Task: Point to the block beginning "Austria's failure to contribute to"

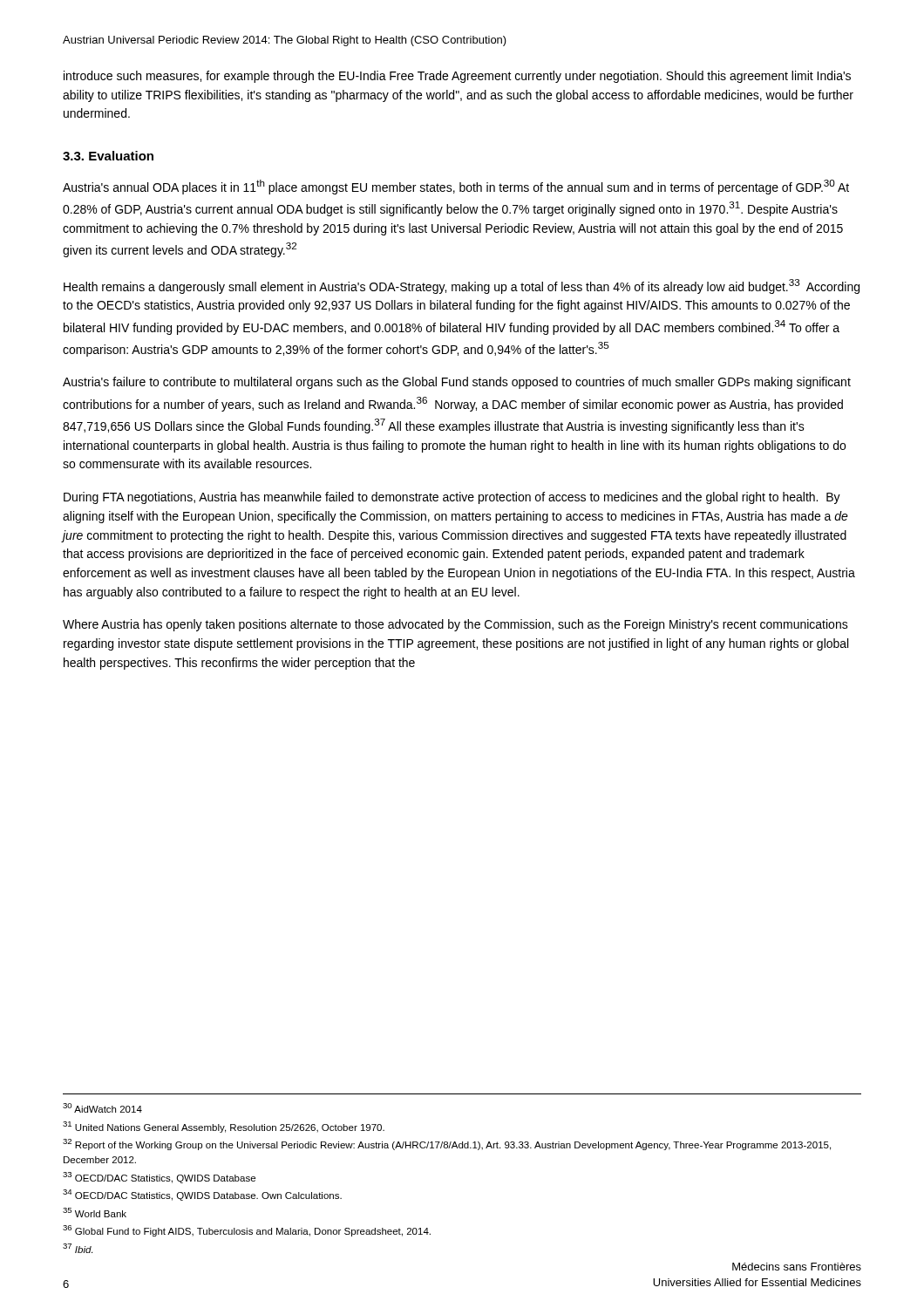Action: click(x=457, y=423)
